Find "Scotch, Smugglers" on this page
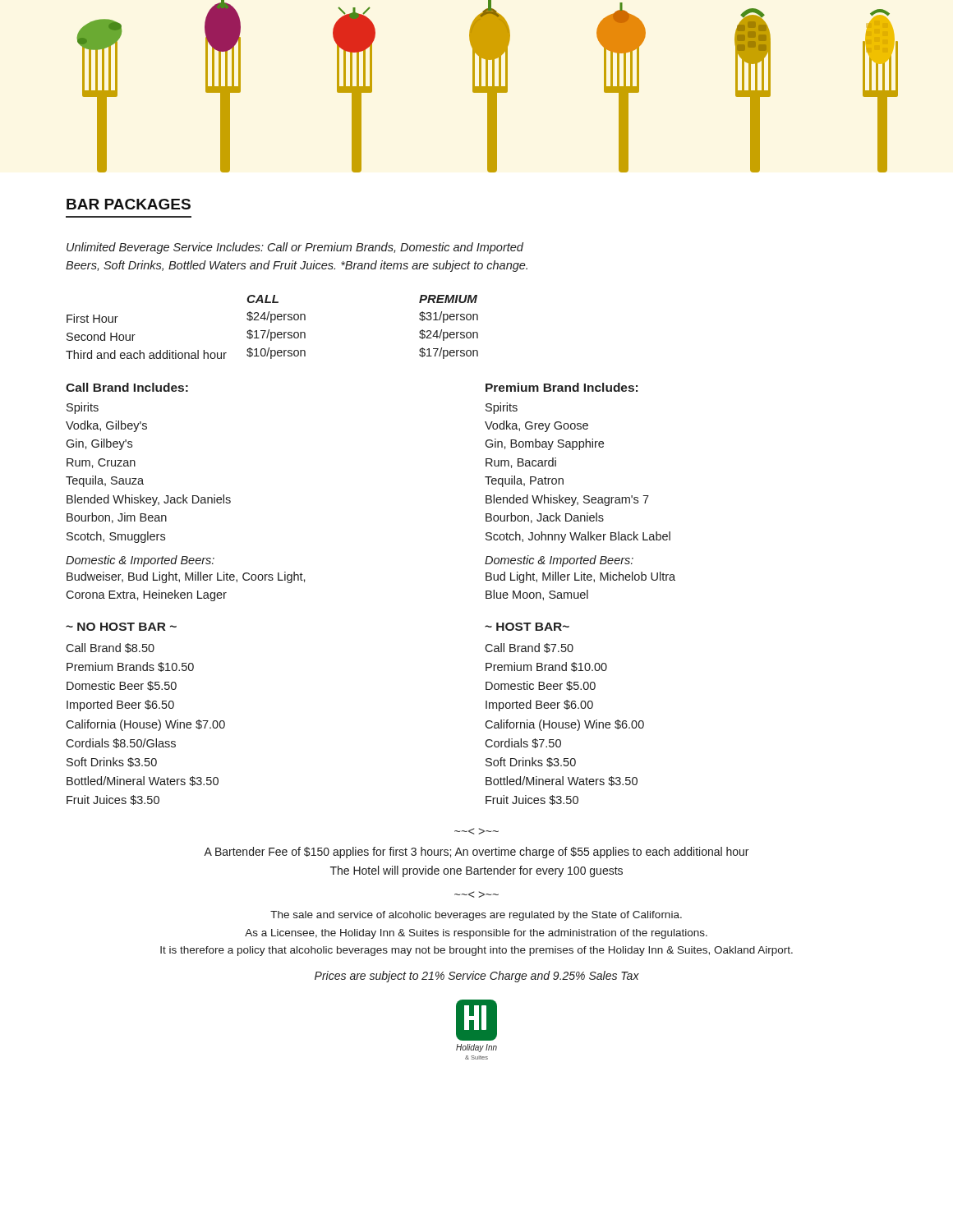The height and width of the screenshot is (1232, 953). 116,536
